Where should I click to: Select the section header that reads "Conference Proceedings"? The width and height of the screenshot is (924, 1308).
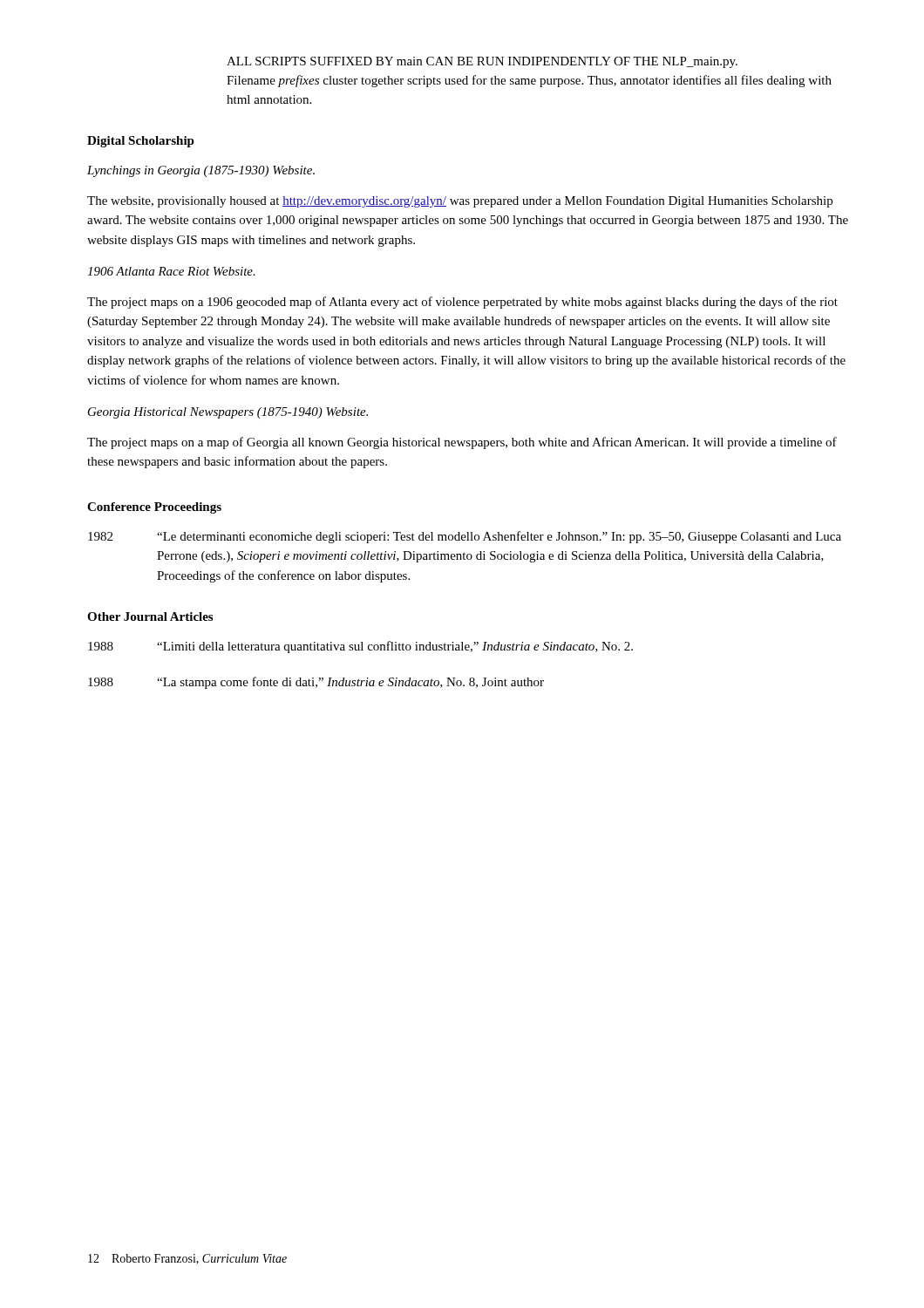pos(154,506)
